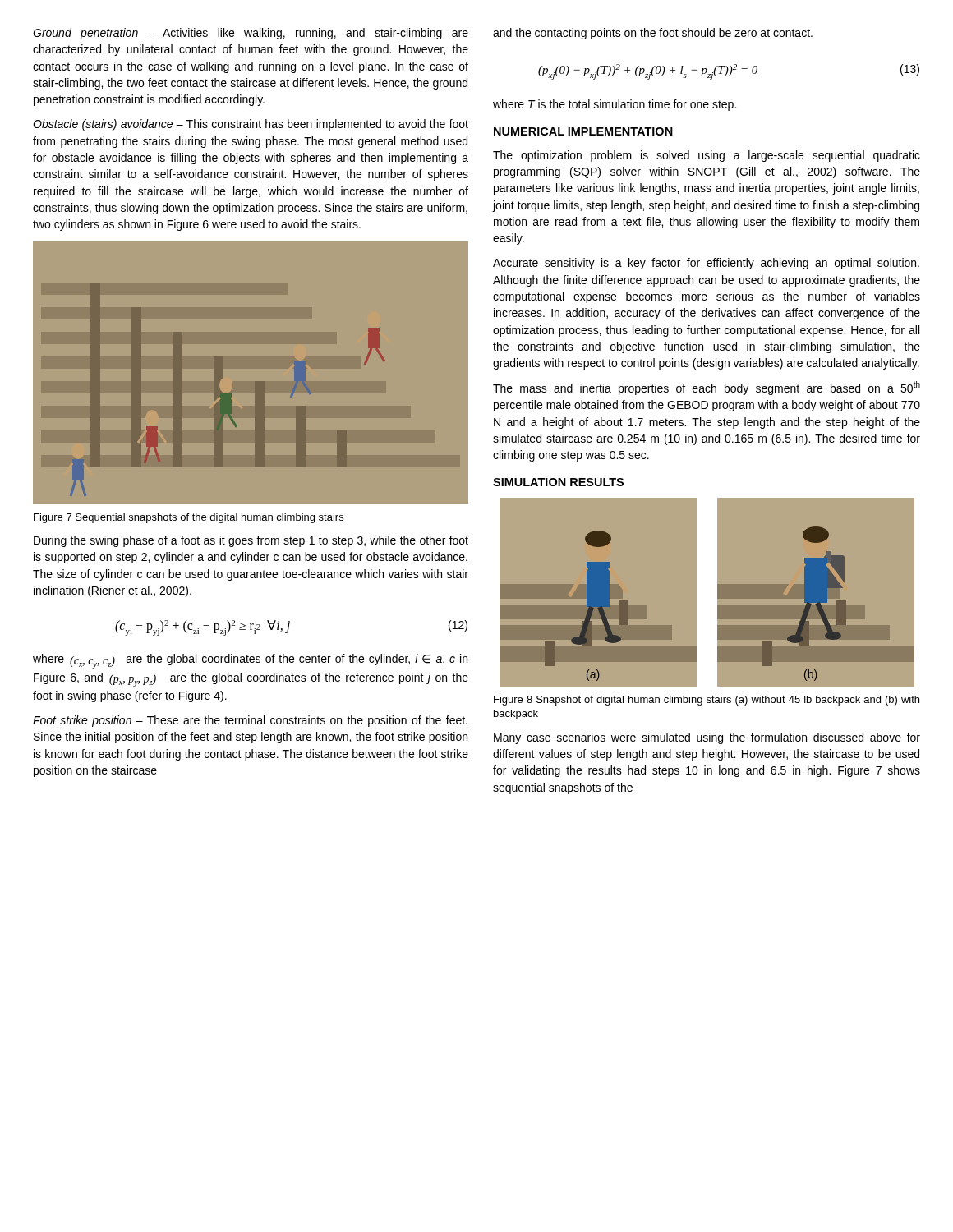
Task: Find the region starting "(pxj(0) − pxj(T))2 + (pzj(0) + ls −"
Action: point(707,69)
